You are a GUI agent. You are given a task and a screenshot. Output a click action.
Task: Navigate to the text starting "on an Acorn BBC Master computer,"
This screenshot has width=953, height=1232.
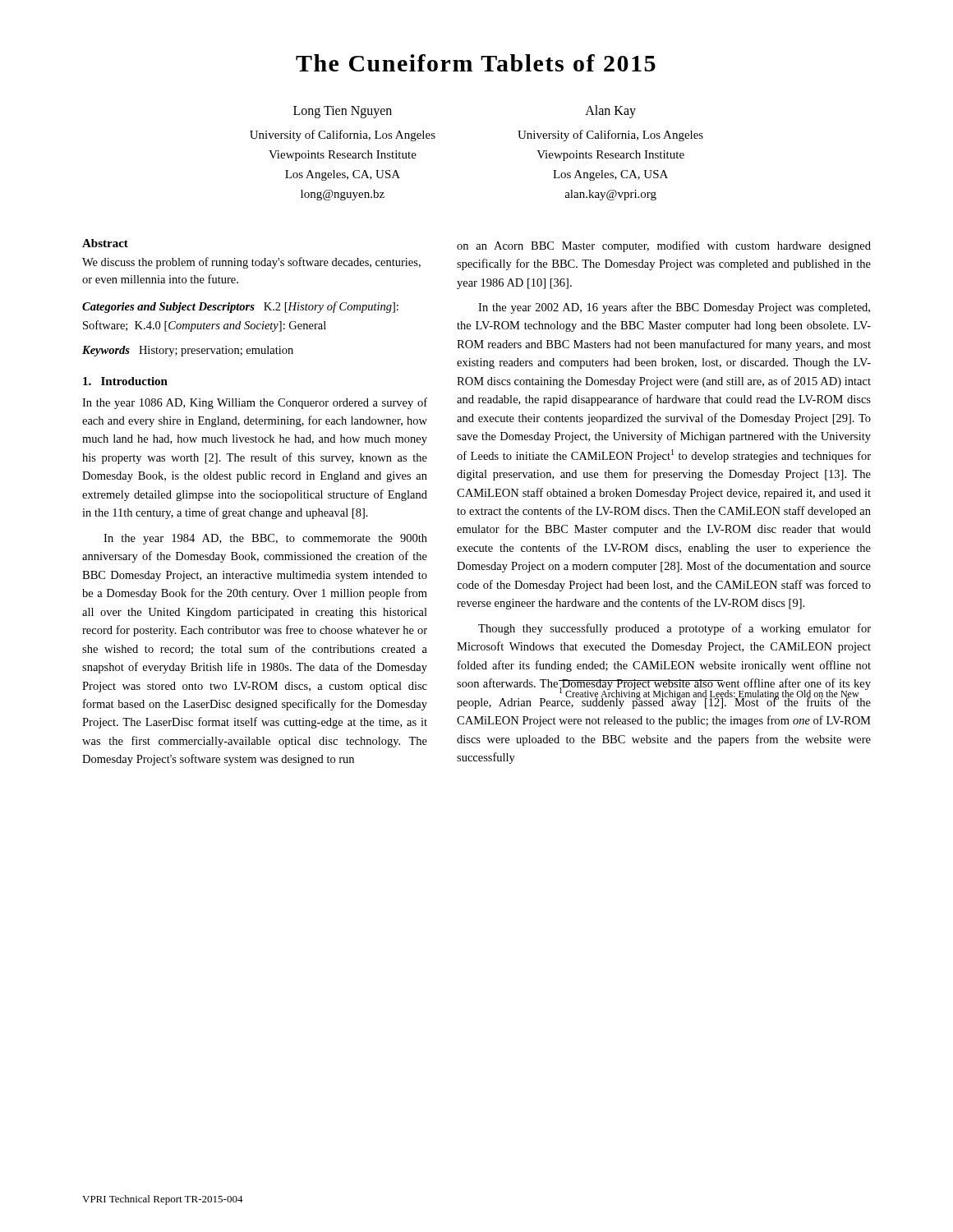pyautogui.click(x=664, y=501)
